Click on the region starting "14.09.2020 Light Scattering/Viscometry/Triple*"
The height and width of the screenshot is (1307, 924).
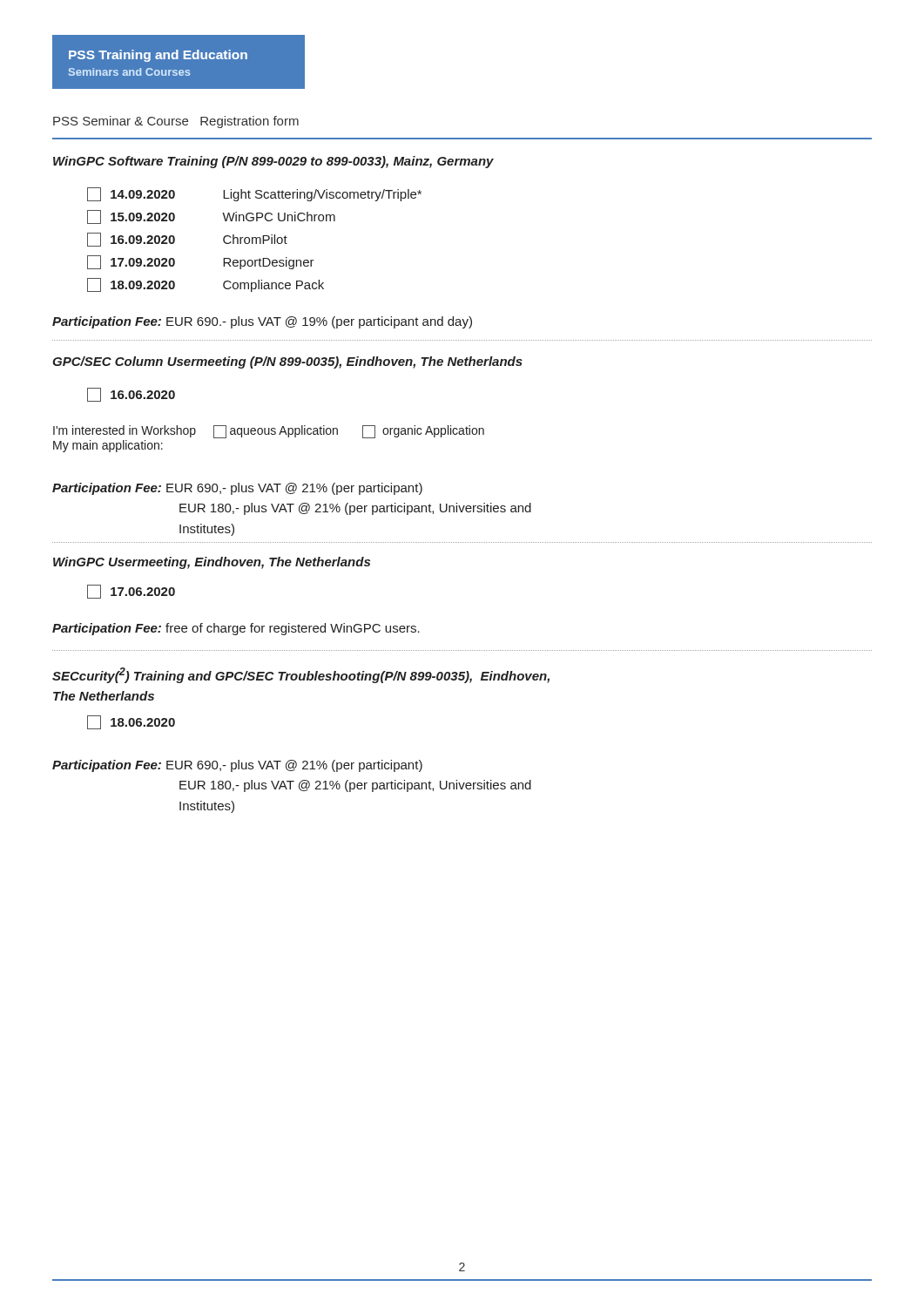click(x=255, y=194)
